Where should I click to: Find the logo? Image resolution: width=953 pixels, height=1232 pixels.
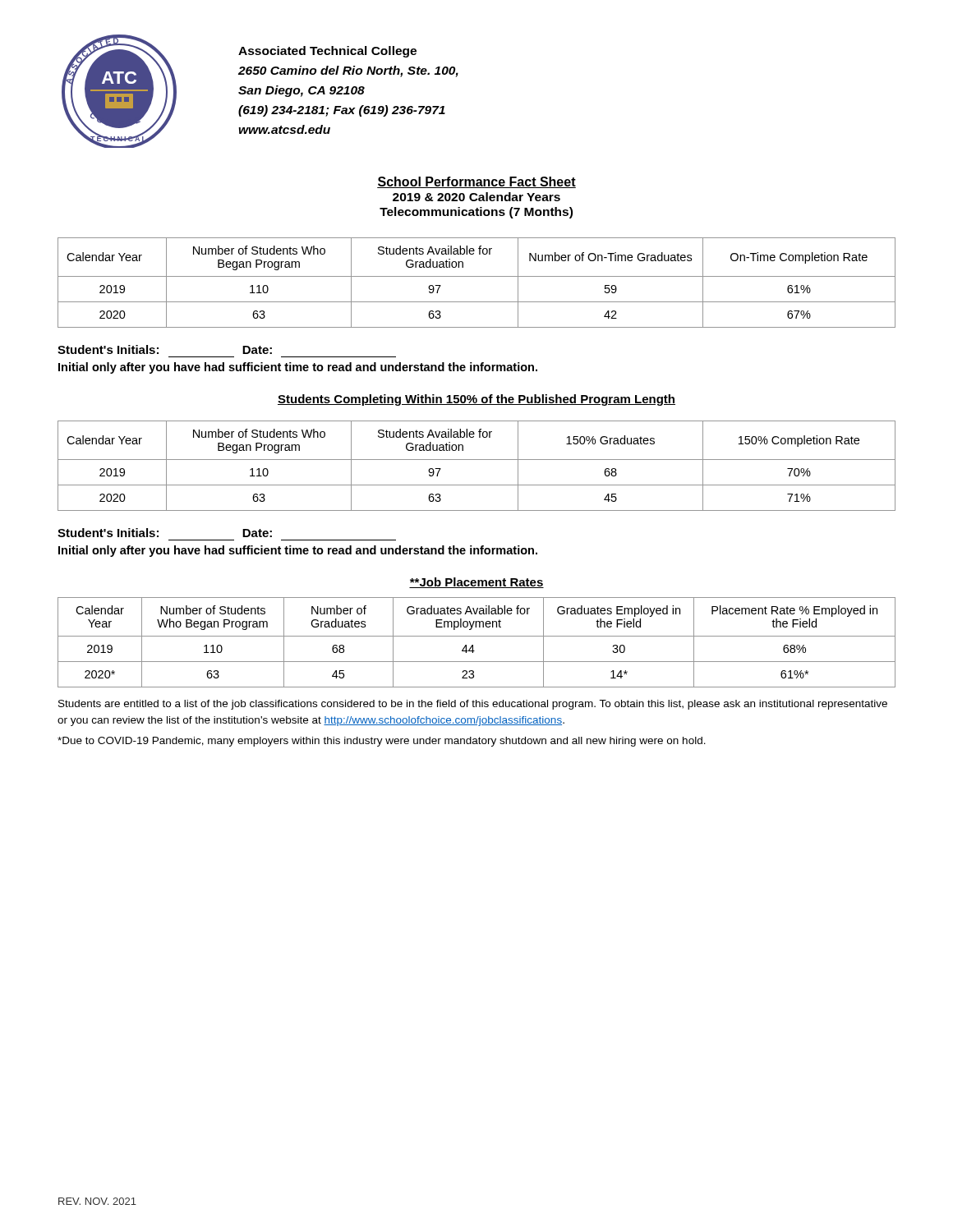tap(123, 92)
